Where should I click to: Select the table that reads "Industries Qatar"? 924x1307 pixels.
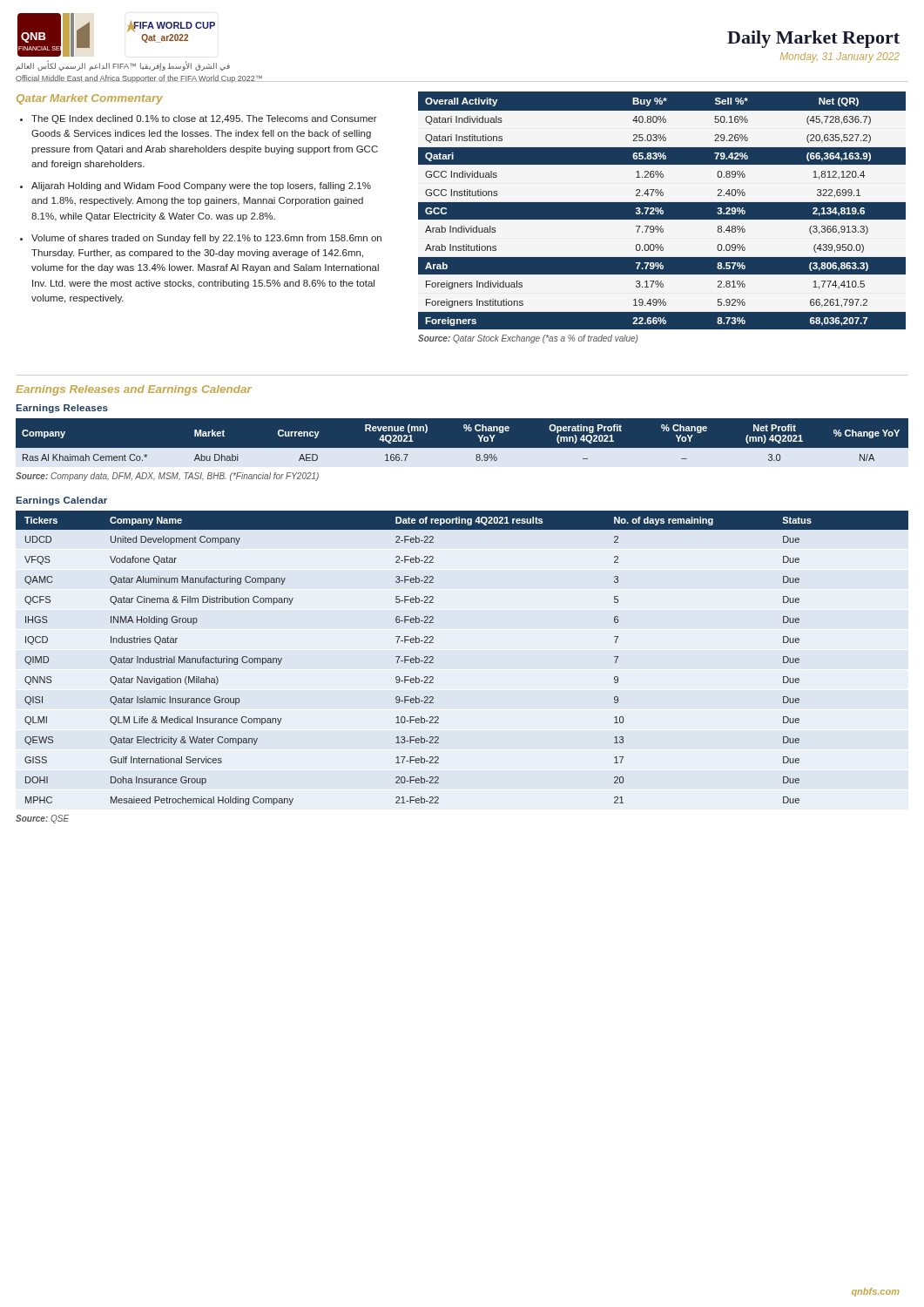[462, 660]
